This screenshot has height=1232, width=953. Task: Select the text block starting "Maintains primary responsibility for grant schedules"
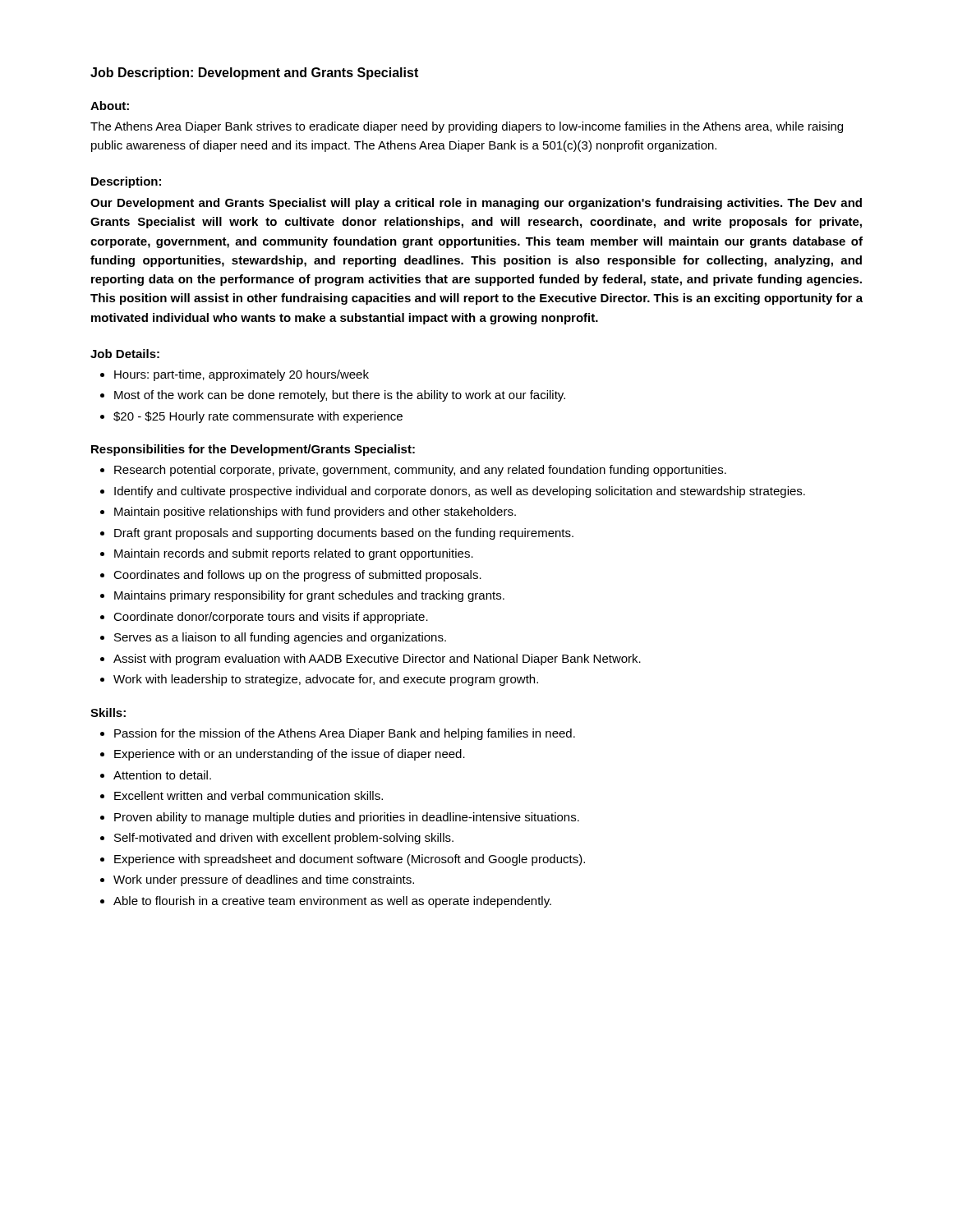[309, 595]
